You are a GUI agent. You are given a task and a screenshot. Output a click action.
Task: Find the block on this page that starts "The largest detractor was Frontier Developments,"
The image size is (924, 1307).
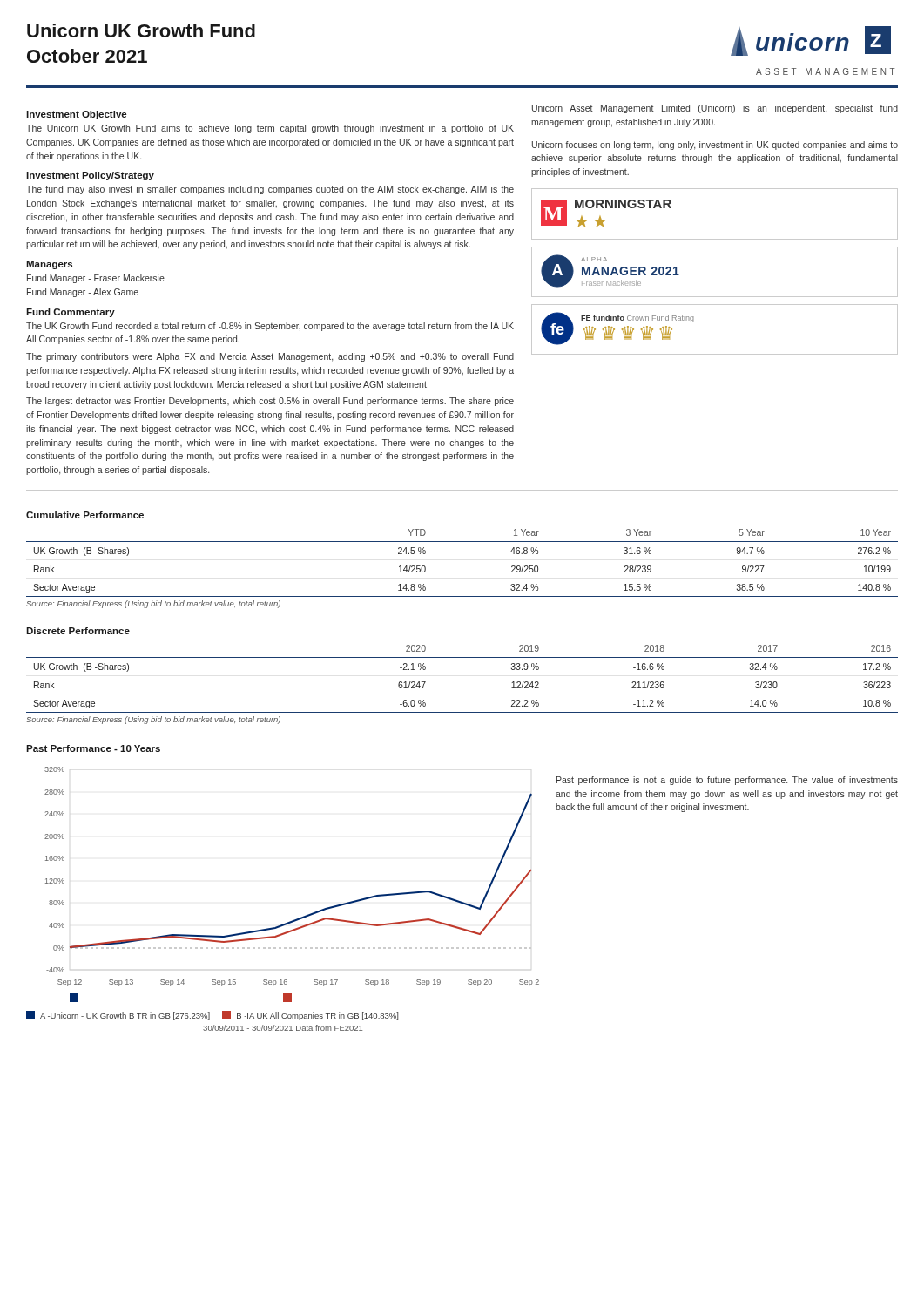(x=270, y=435)
